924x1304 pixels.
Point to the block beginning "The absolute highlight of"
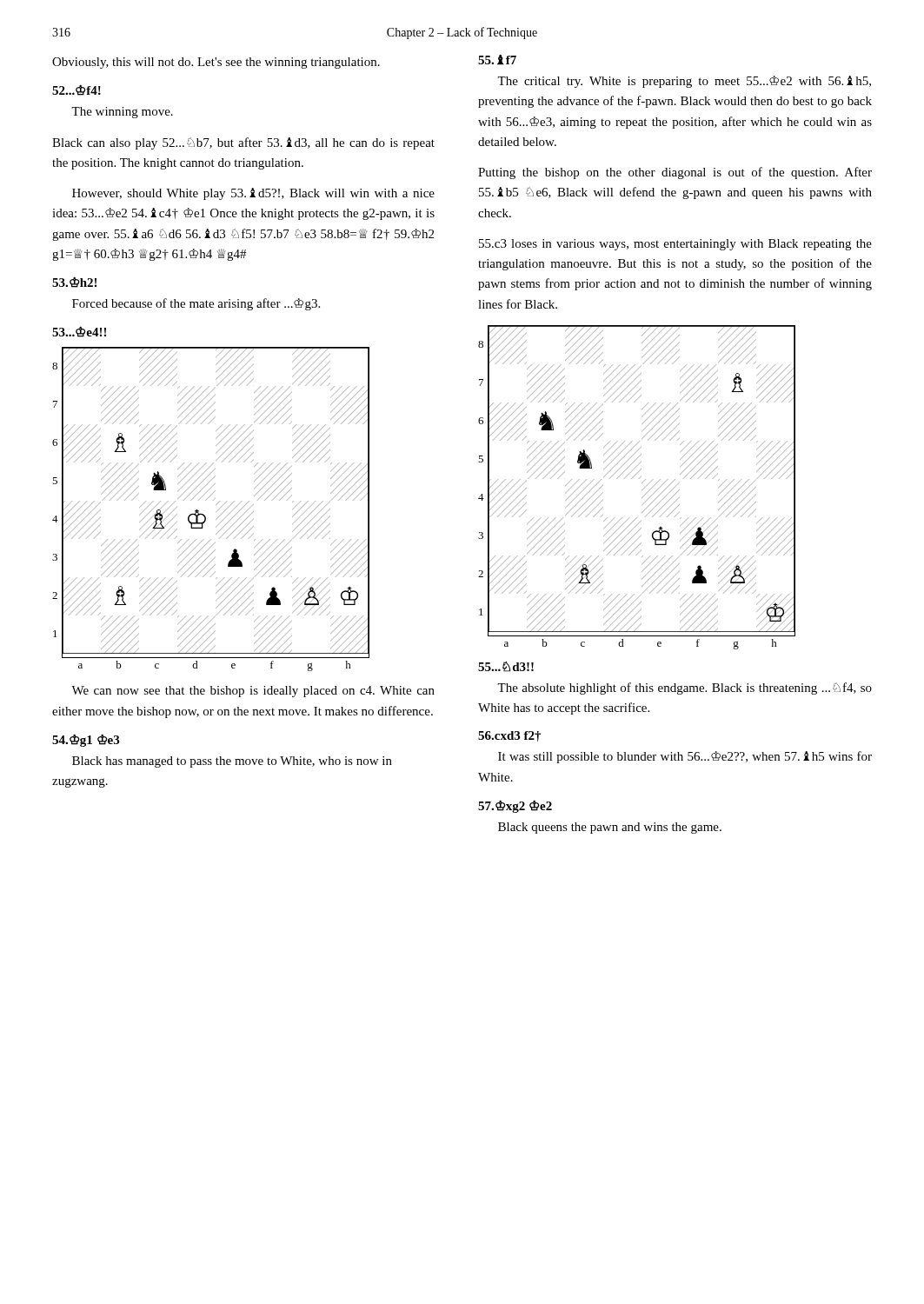pos(675,698)
